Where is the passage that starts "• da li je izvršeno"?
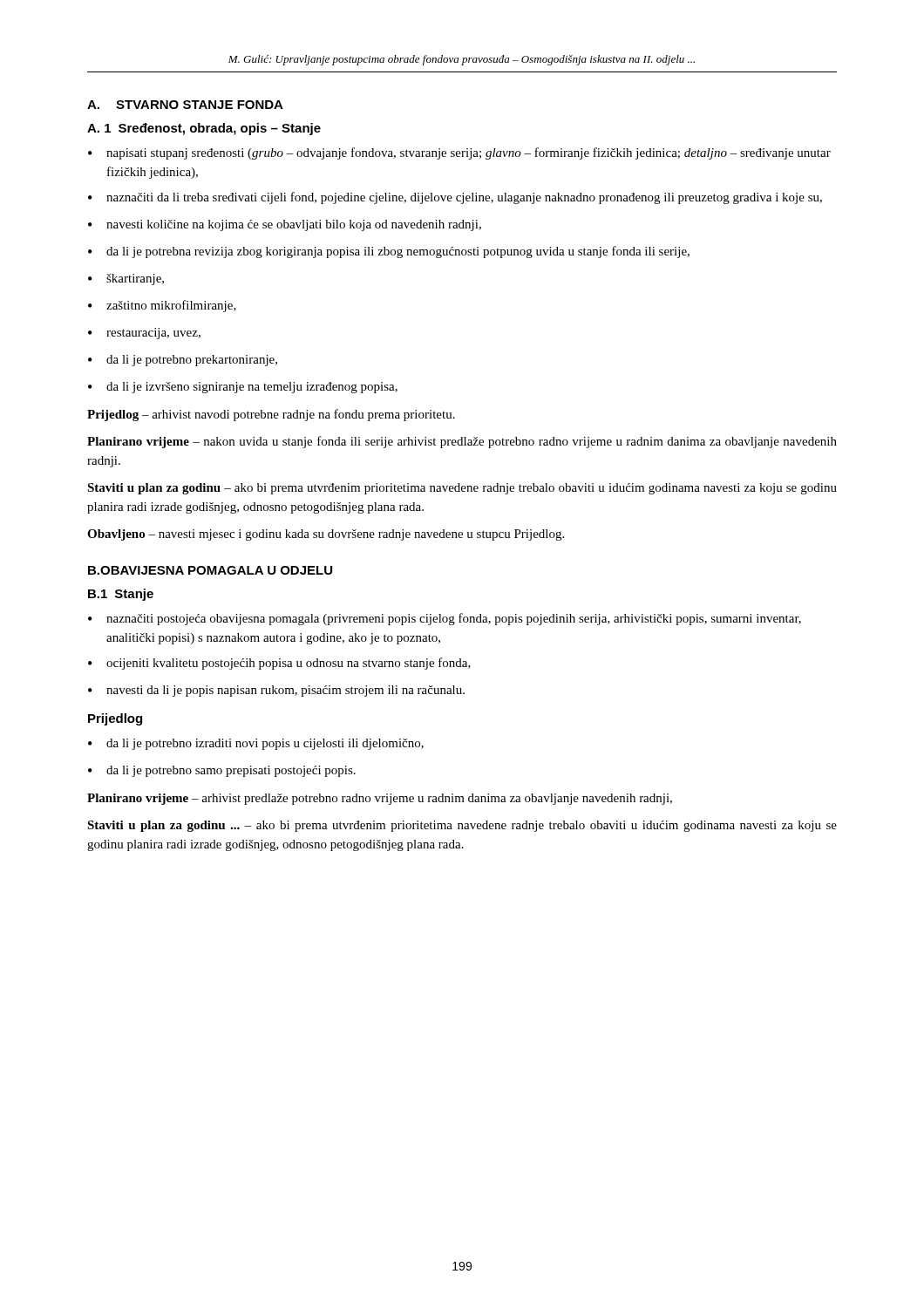This screenshot has height=1308, width=924. [243, 388]
